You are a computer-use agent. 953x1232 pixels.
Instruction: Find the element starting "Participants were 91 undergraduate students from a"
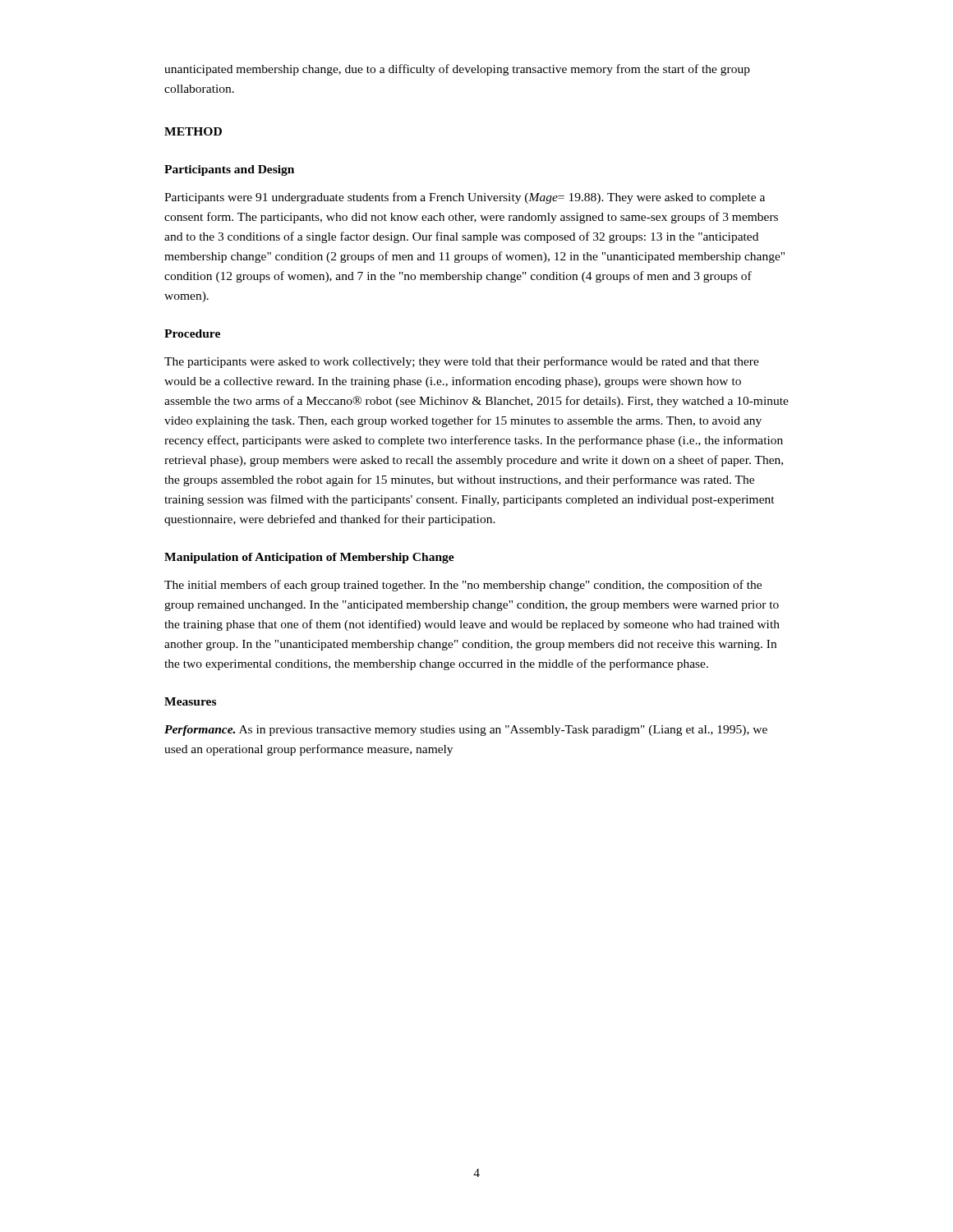click(476, 246)
